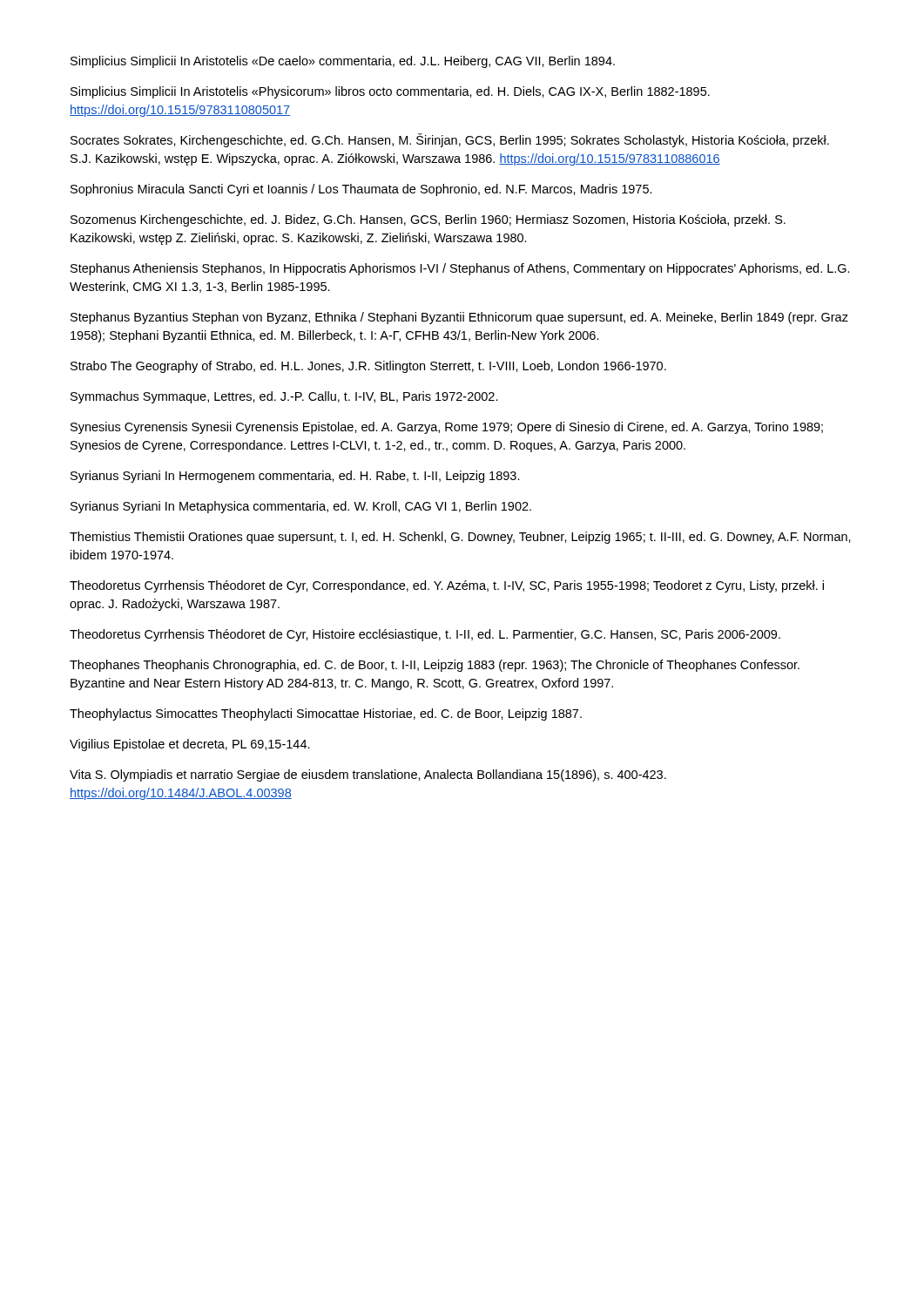Click the passage that begins "Socrates Sokrates, Kirchengeschichte,"
924x1307 pixels.
pos(450,149)
